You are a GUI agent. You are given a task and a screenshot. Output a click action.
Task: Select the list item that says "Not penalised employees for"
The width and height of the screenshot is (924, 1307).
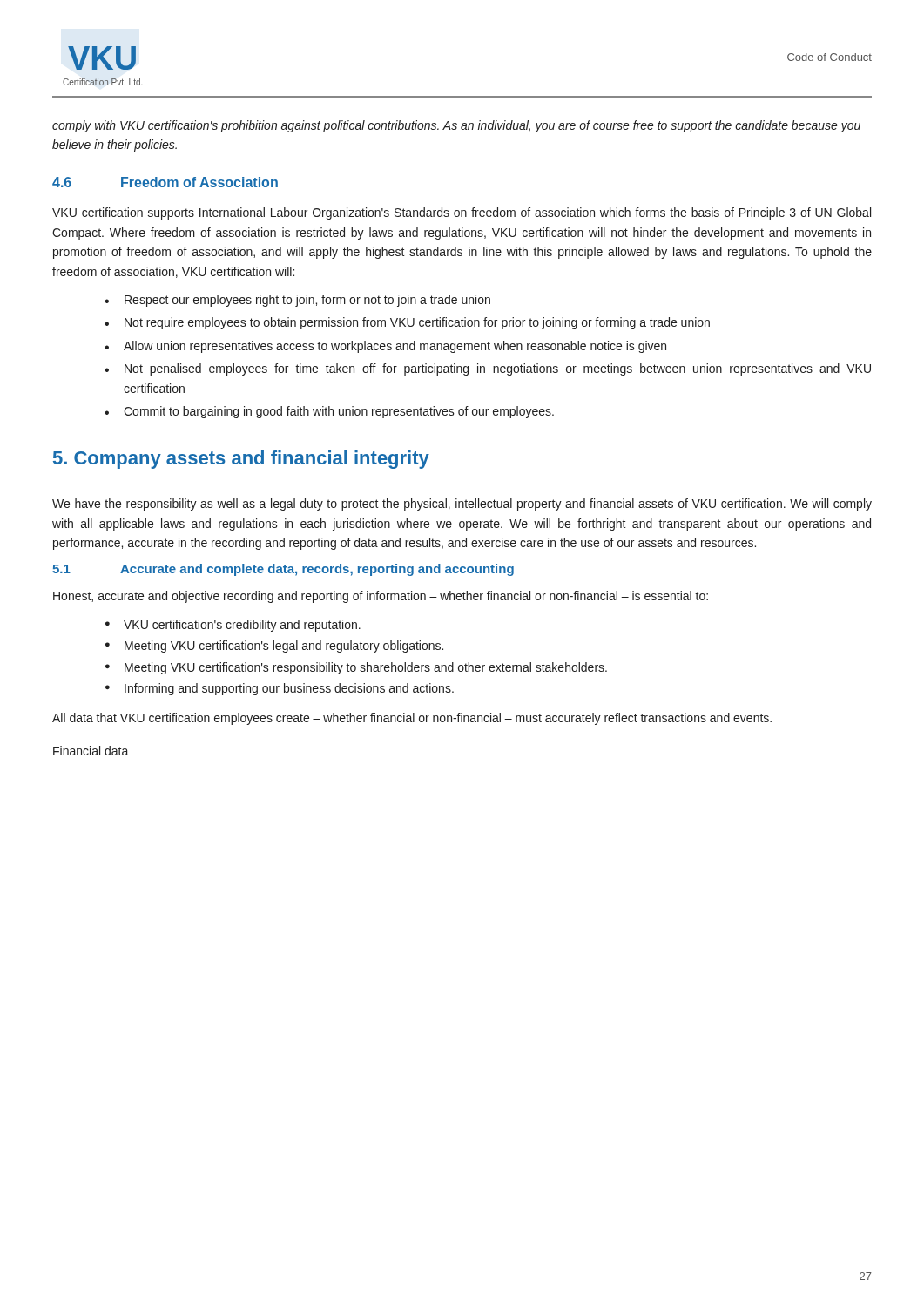pos(498,378)
